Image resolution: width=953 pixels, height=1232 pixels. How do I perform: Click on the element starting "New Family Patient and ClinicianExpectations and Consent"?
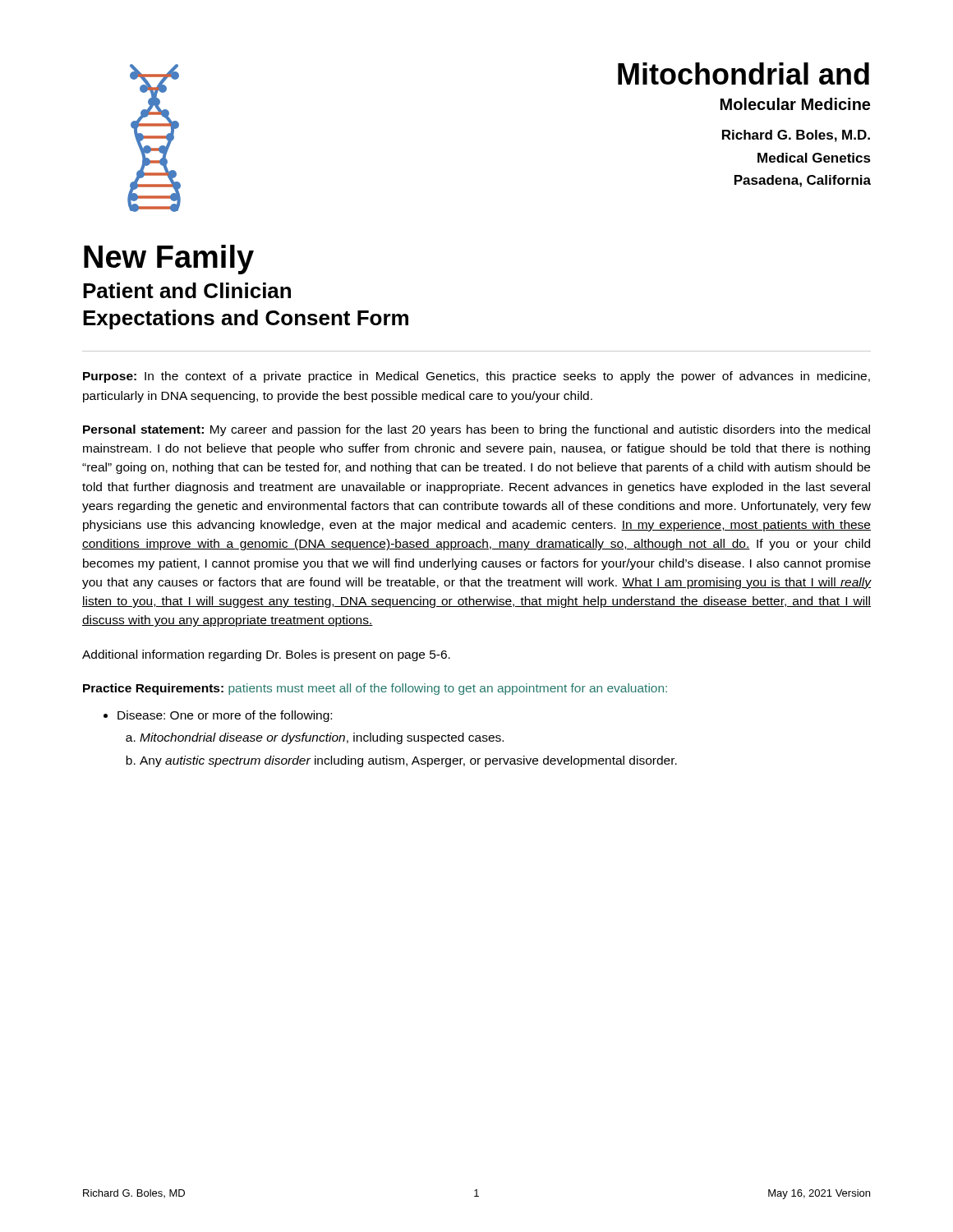(169, 260)
